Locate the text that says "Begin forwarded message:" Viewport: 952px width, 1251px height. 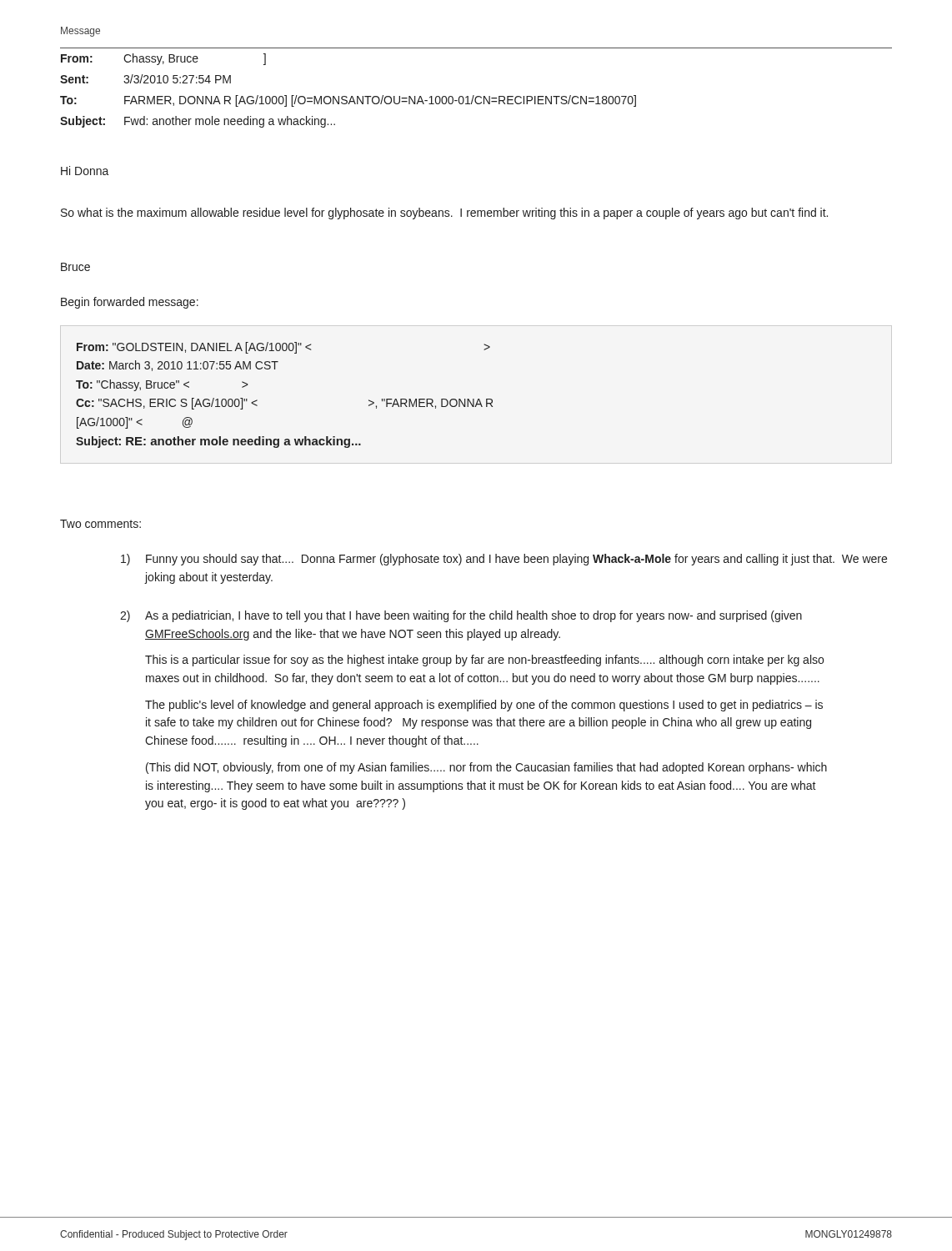[x=129, y=302]
